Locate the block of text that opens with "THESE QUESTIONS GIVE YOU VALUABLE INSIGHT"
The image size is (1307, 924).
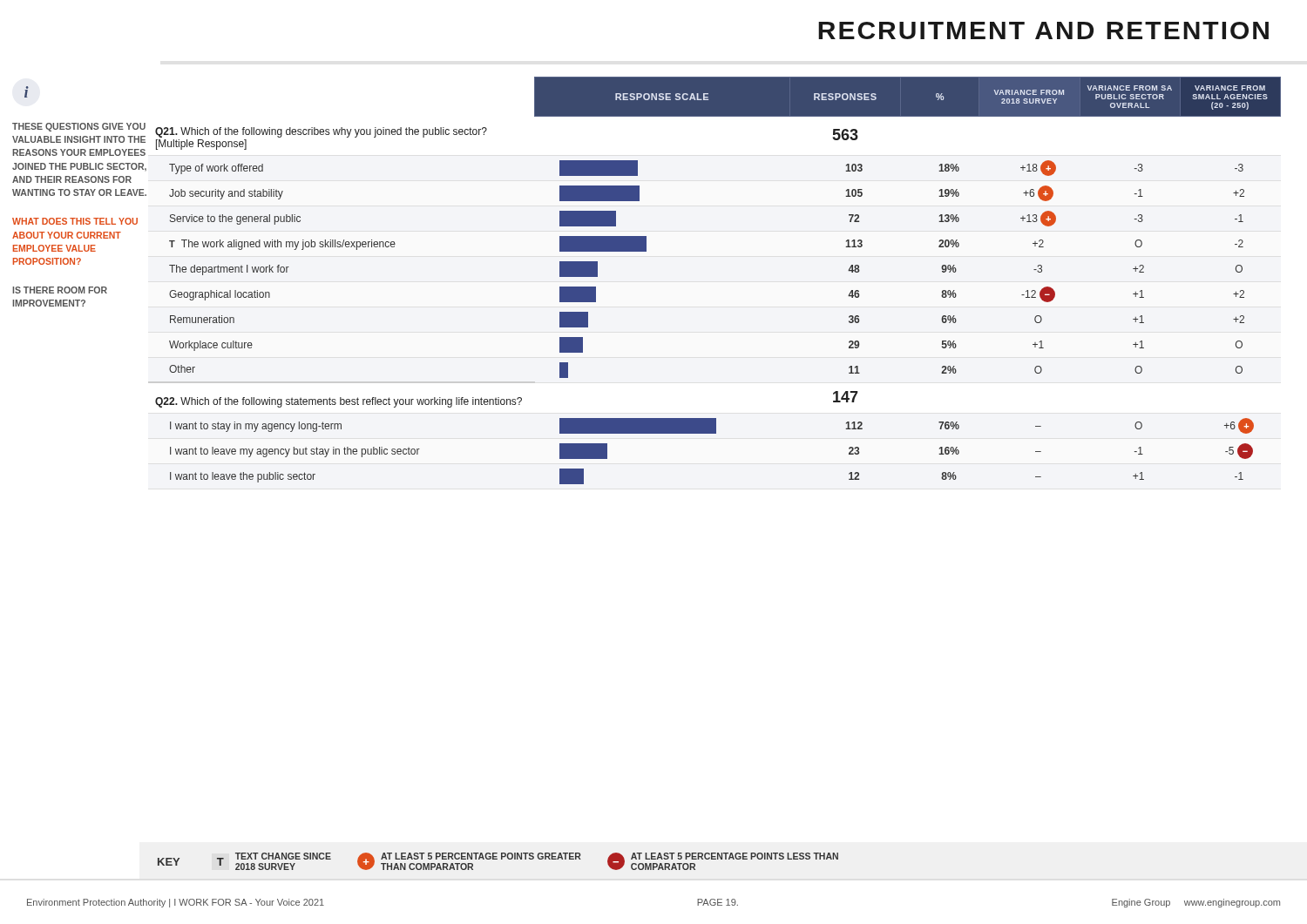pyautogui.click(x=80, y=159)
